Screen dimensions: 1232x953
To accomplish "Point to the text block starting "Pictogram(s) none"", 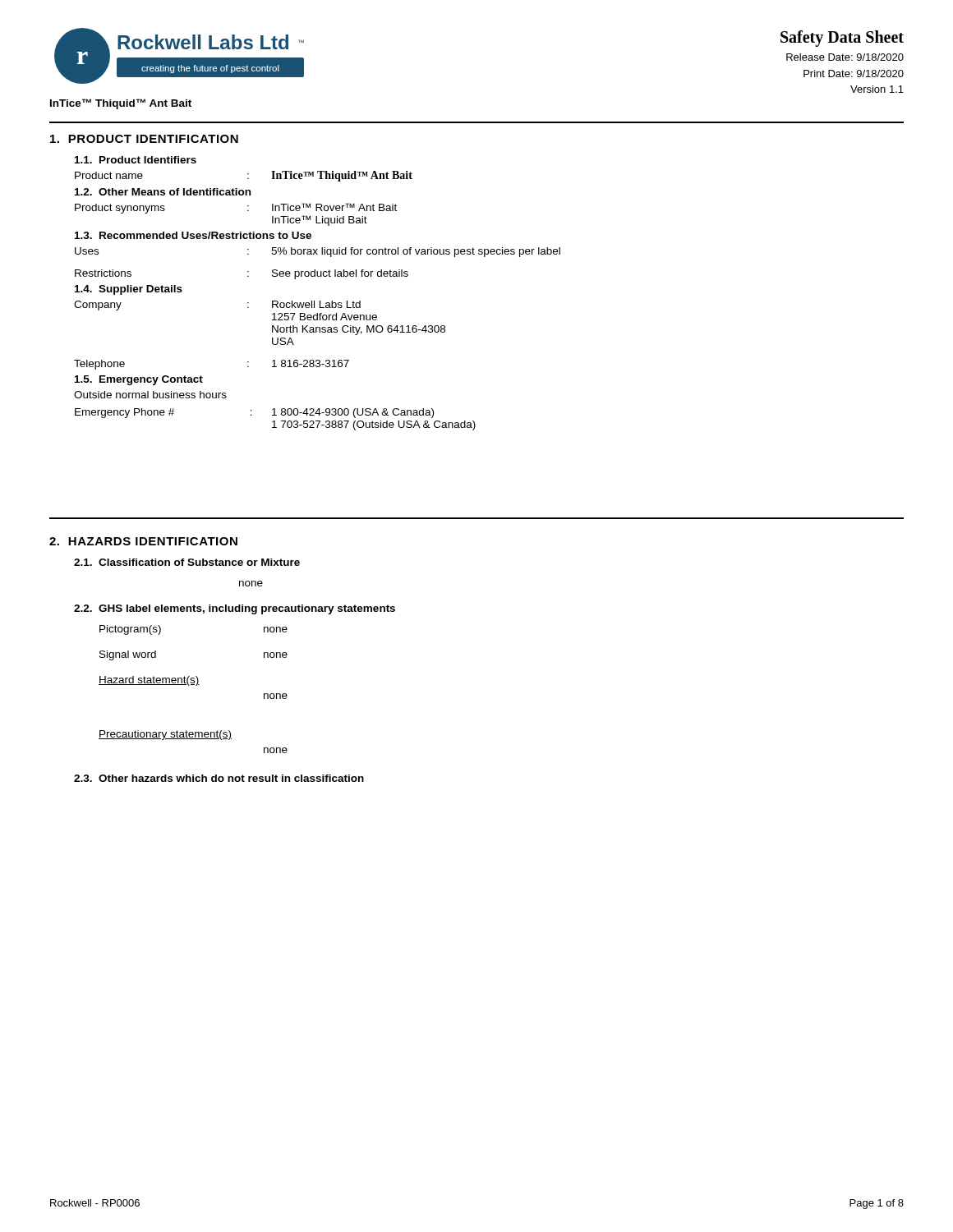I will point(122,630).
